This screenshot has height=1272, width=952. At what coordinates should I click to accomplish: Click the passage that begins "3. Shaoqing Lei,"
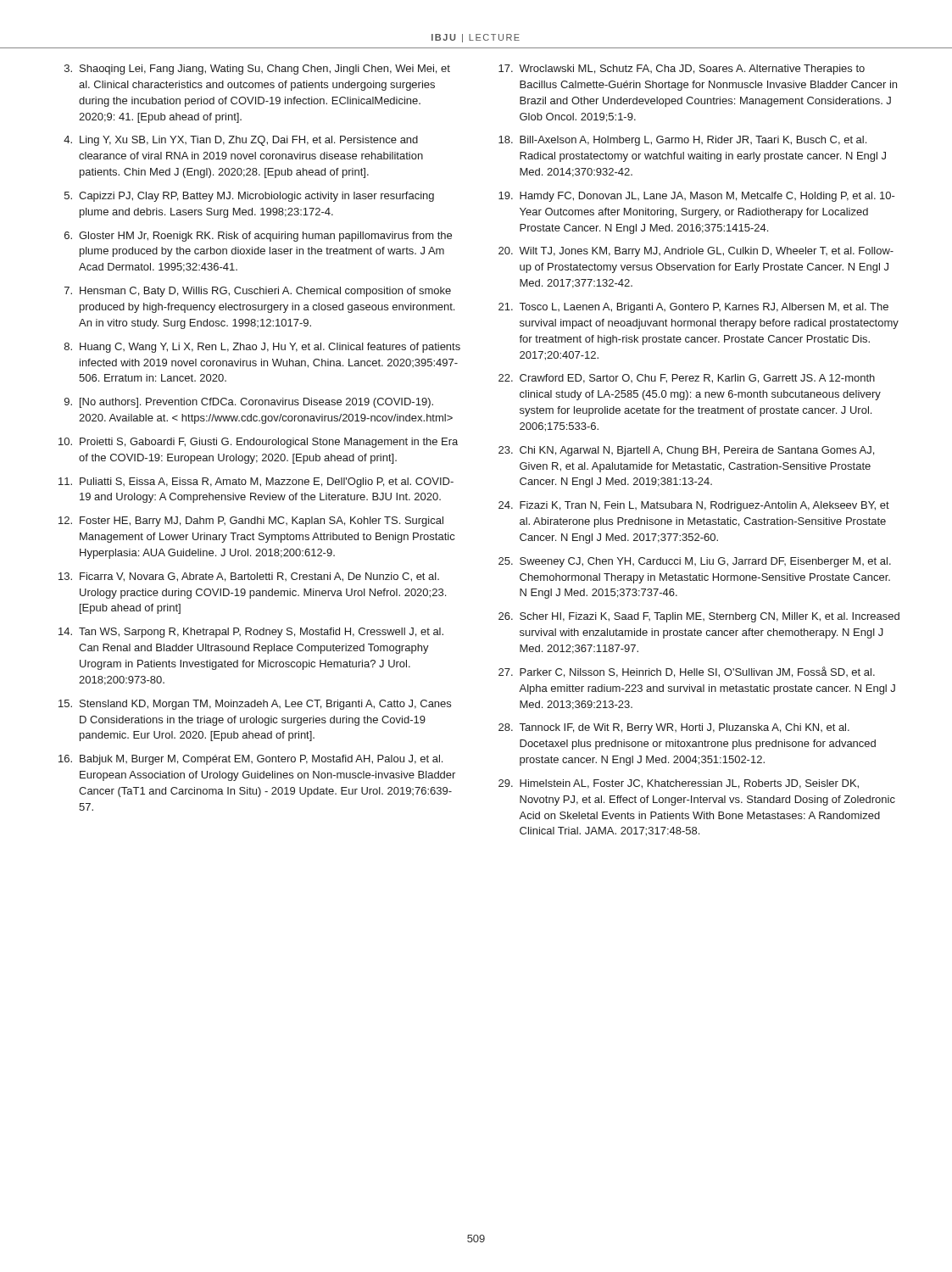pos(256,93)
